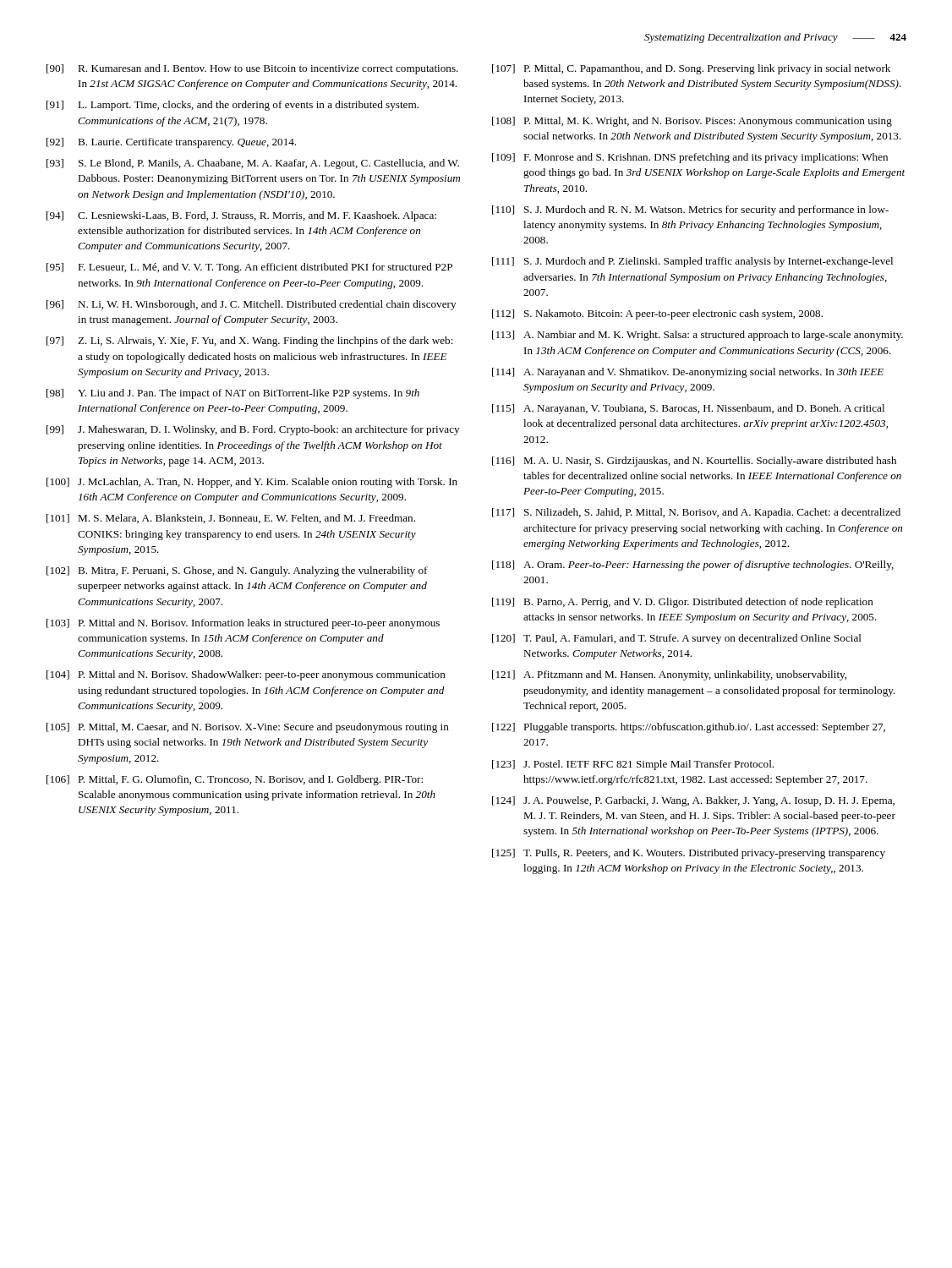Image resolution: width=952 pixels, height=1268 pixels.
Task: Find the region starting "[99] J. Maheswaran, D."
Action: 253,445
